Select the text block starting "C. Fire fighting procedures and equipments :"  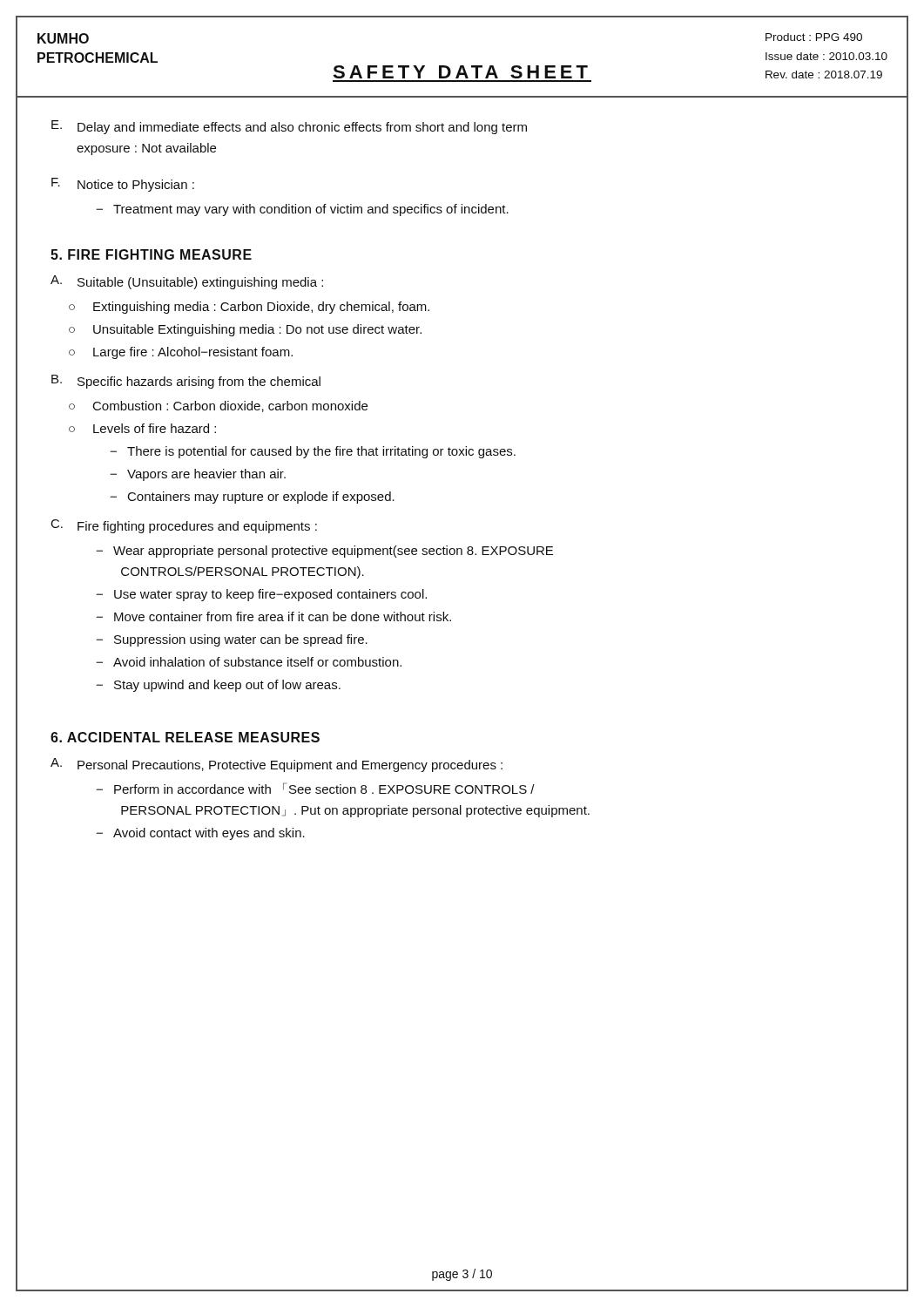184,526
